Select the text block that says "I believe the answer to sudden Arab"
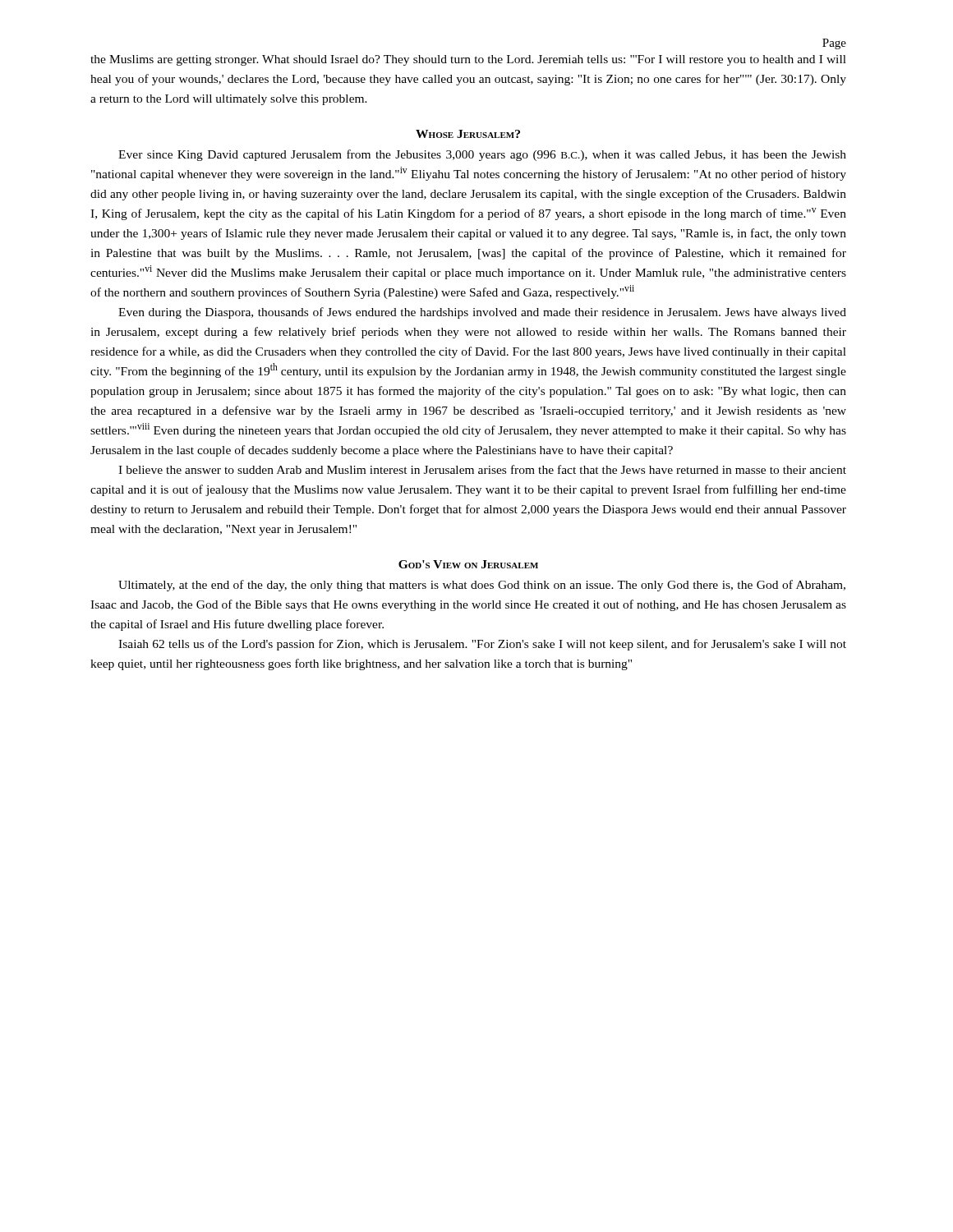Screen dimensions: 1232x953 pos(468,500)
